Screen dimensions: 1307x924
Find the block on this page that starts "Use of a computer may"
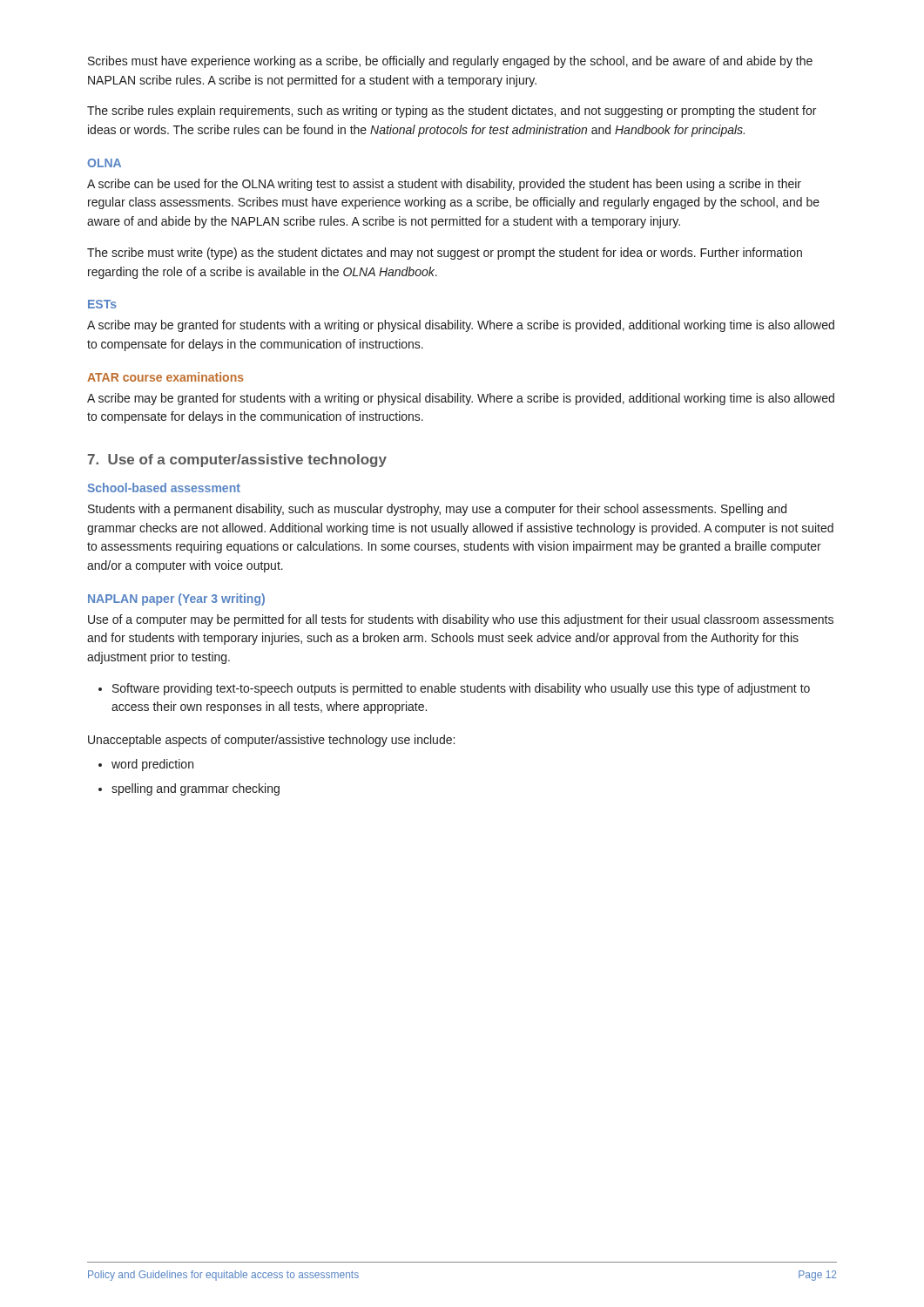[460, 638]
